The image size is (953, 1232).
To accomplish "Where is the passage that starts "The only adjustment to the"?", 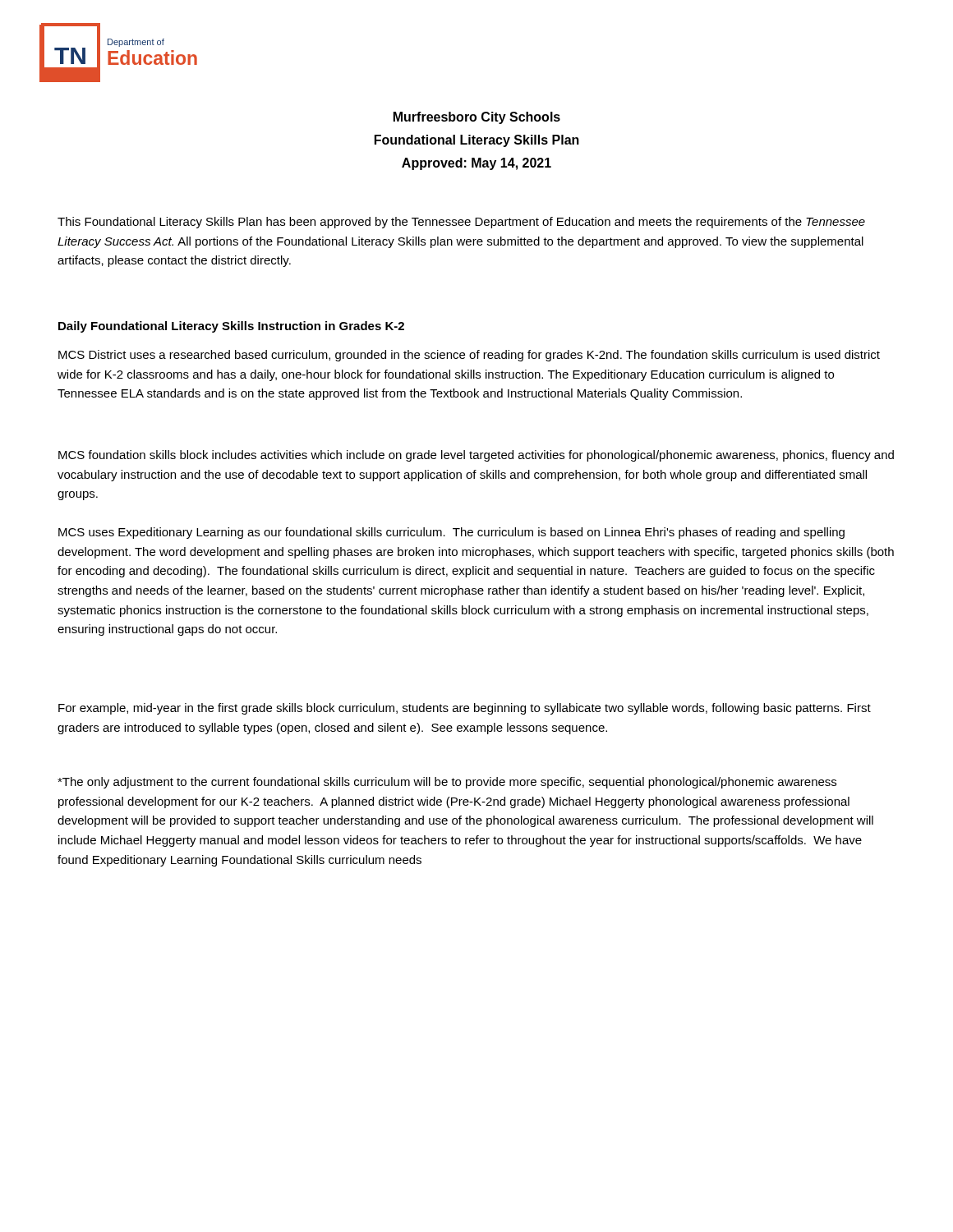I will 466,820.
